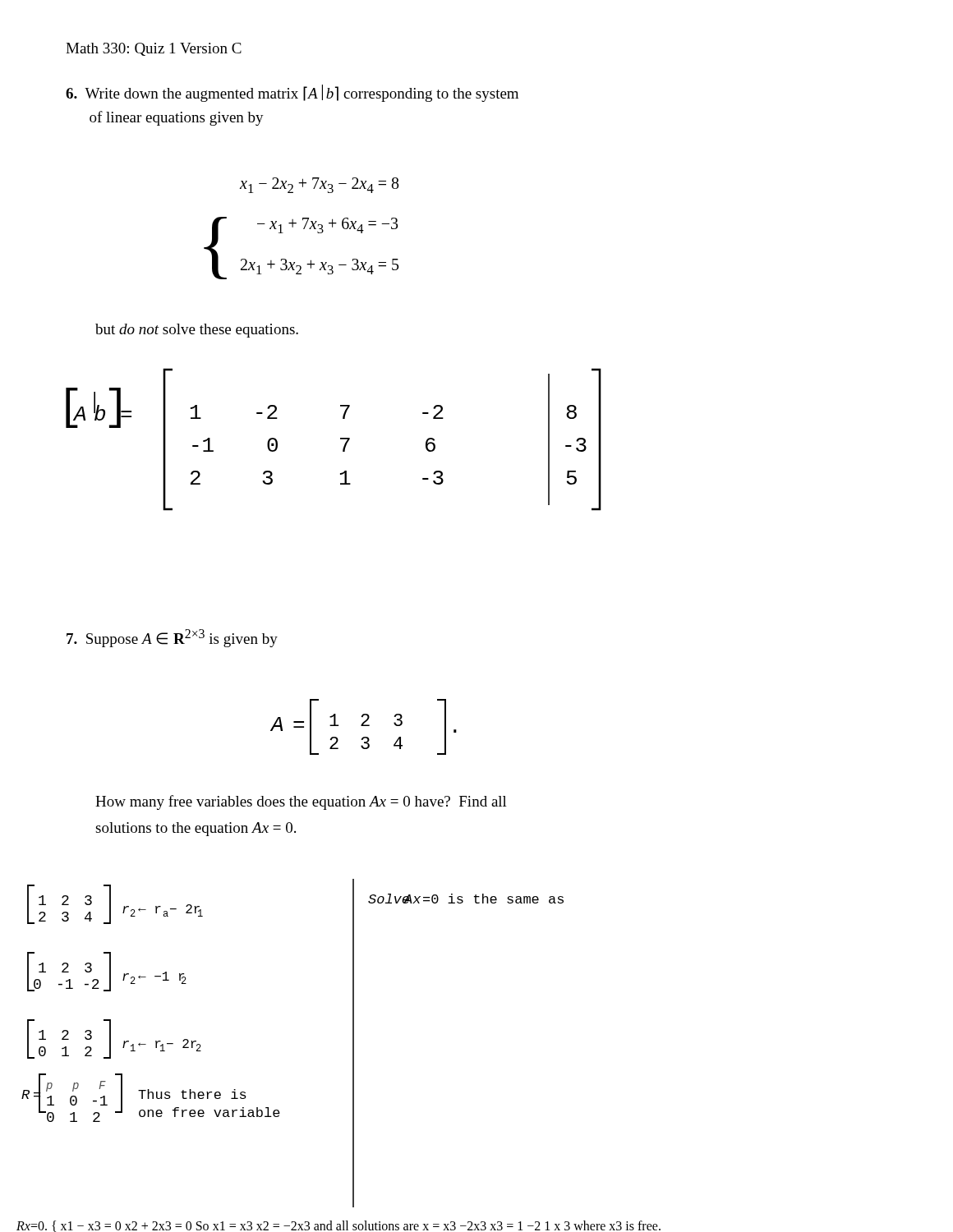Find the list item with the text "6. Write down the augmented matrix ⌈A⏐b⌉ corresponding"
The height and width of the screenshot is (1232, 953).
coord(292,105)
